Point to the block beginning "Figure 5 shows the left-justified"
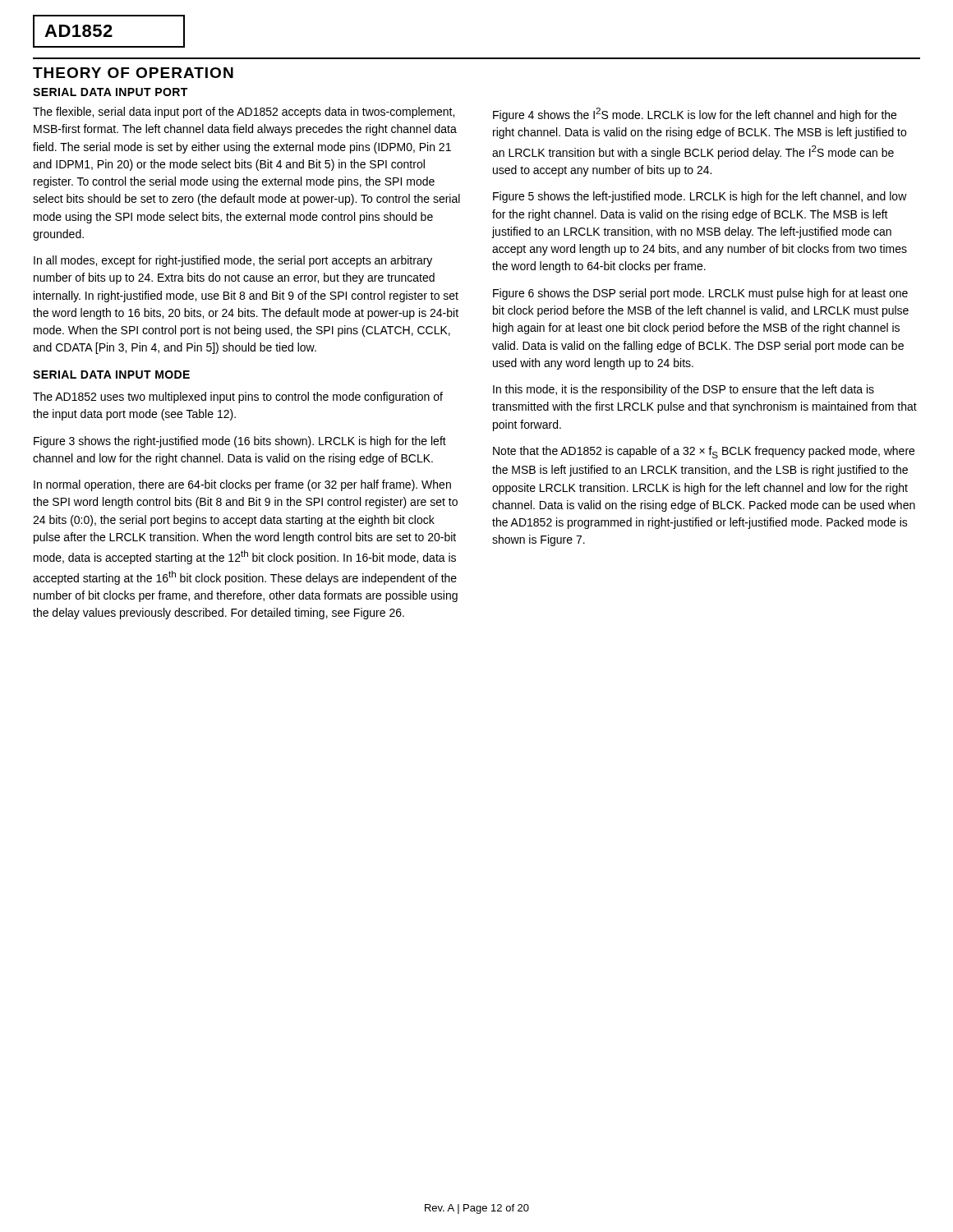The image size is (953, 1232). tap(700, 231)
